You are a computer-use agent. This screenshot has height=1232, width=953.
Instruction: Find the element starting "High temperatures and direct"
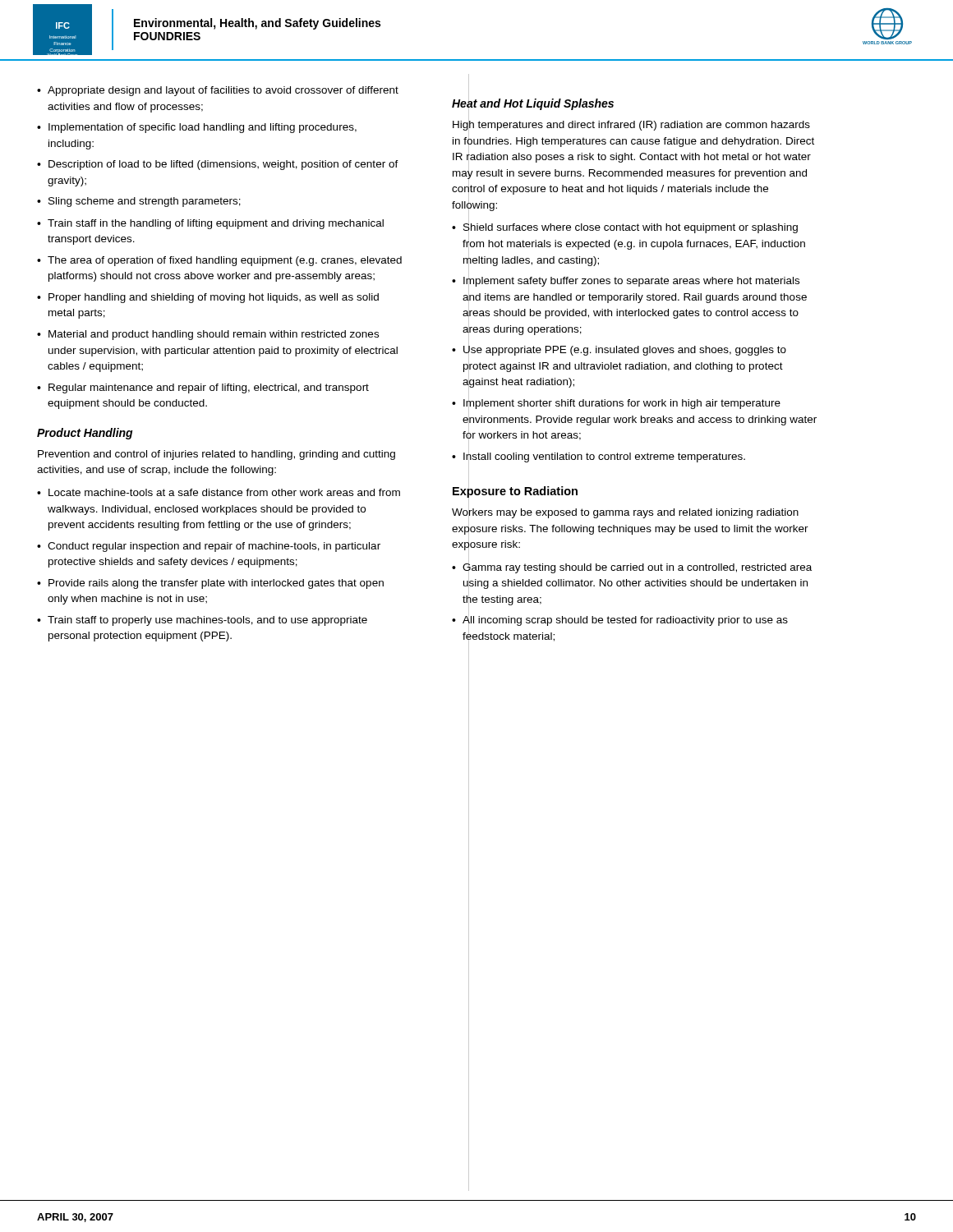[x=633, y=165]
